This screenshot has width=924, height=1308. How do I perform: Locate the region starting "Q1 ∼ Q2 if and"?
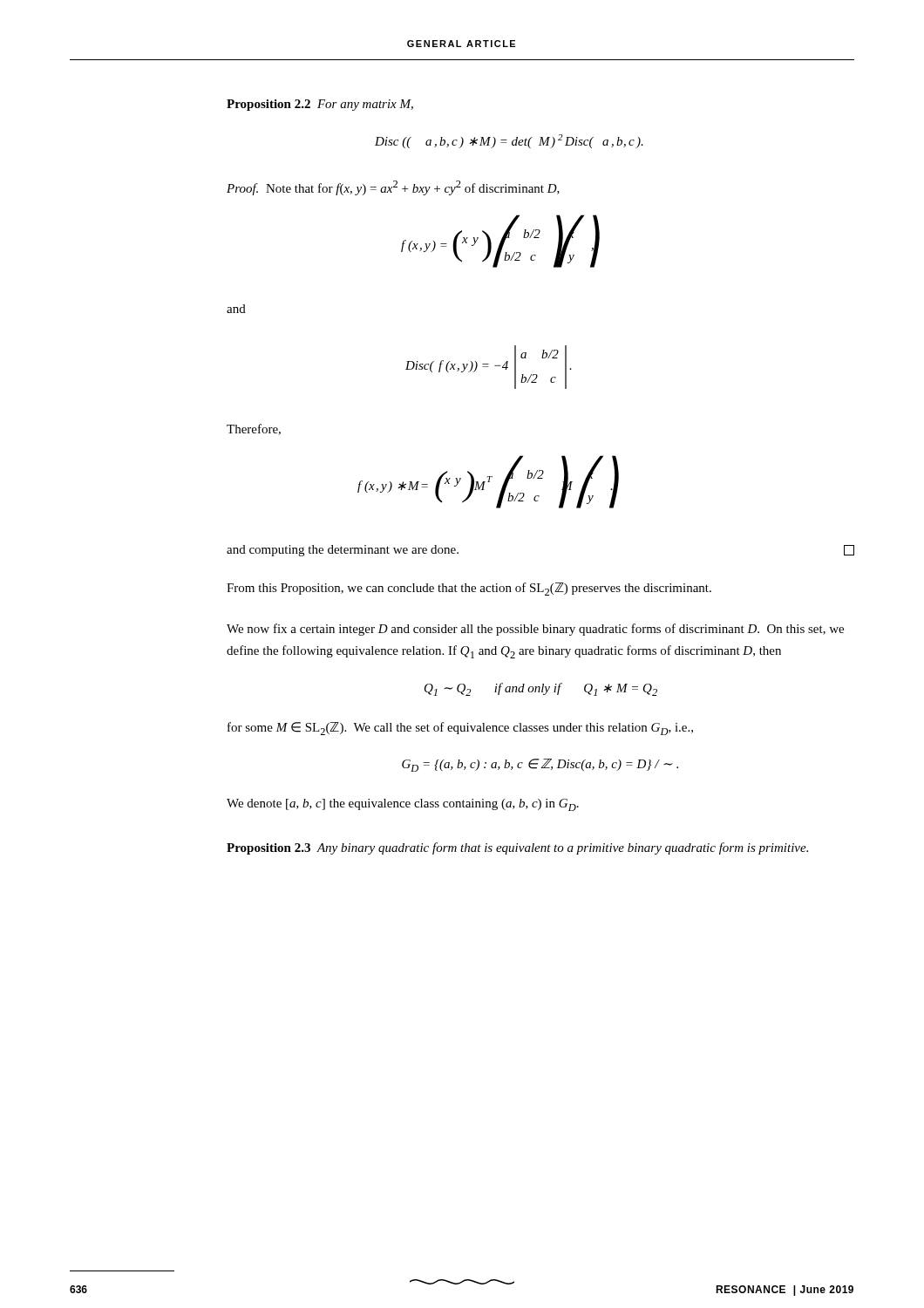(540, 689)
